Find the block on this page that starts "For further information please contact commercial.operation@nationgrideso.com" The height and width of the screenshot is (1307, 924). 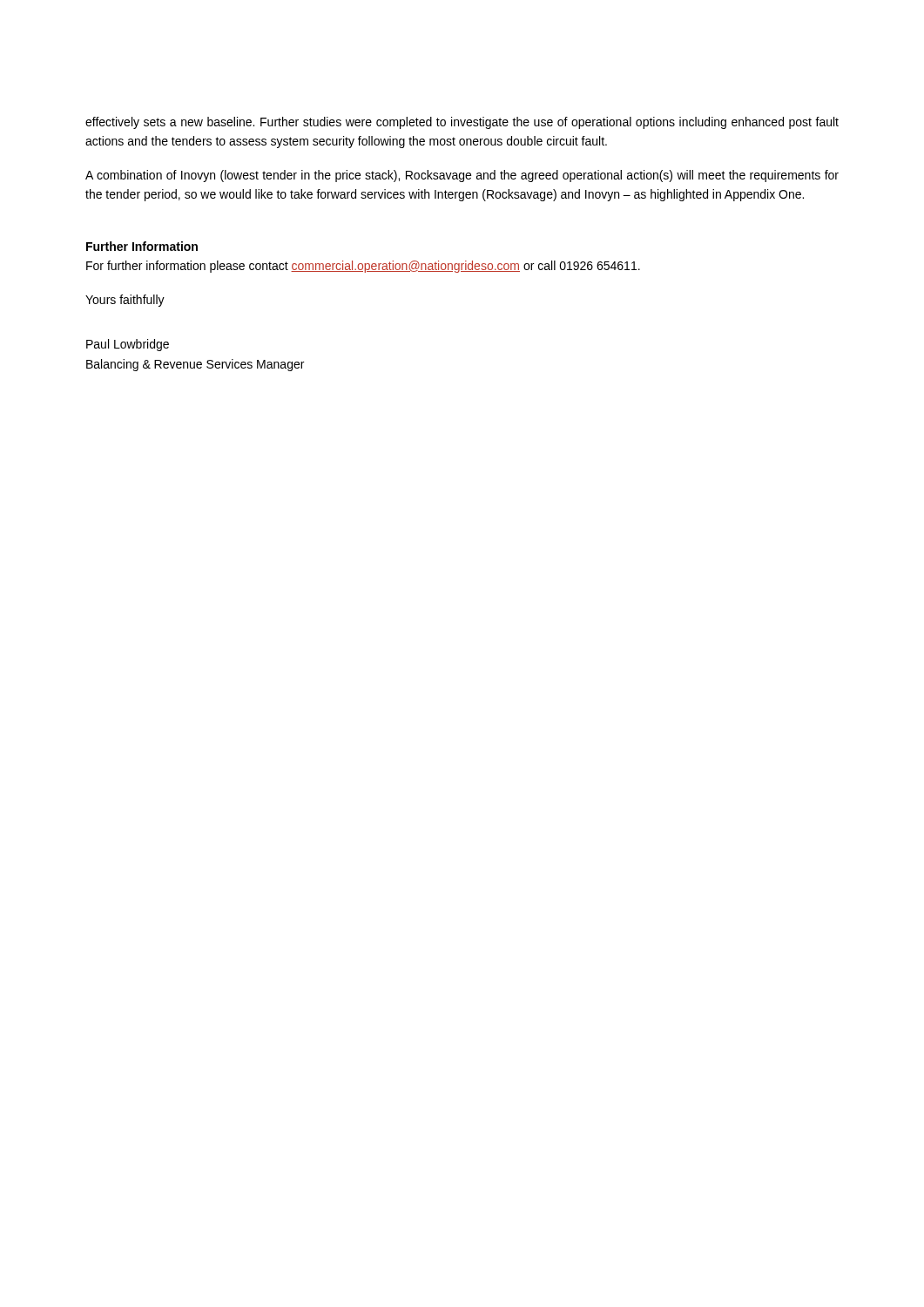(363, 266)
